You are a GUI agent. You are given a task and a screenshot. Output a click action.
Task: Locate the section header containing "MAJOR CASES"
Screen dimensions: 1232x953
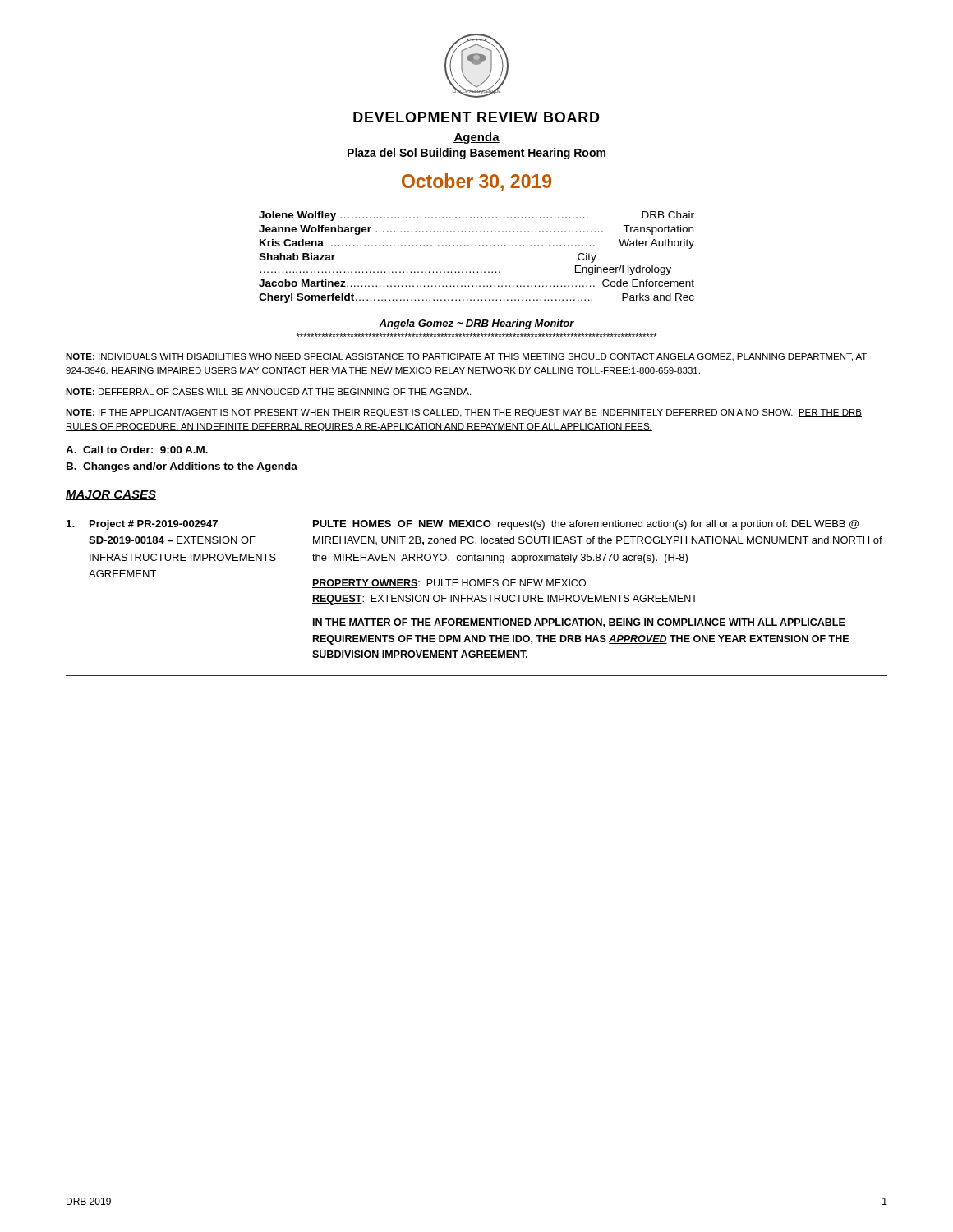click(x=111, y=494)
